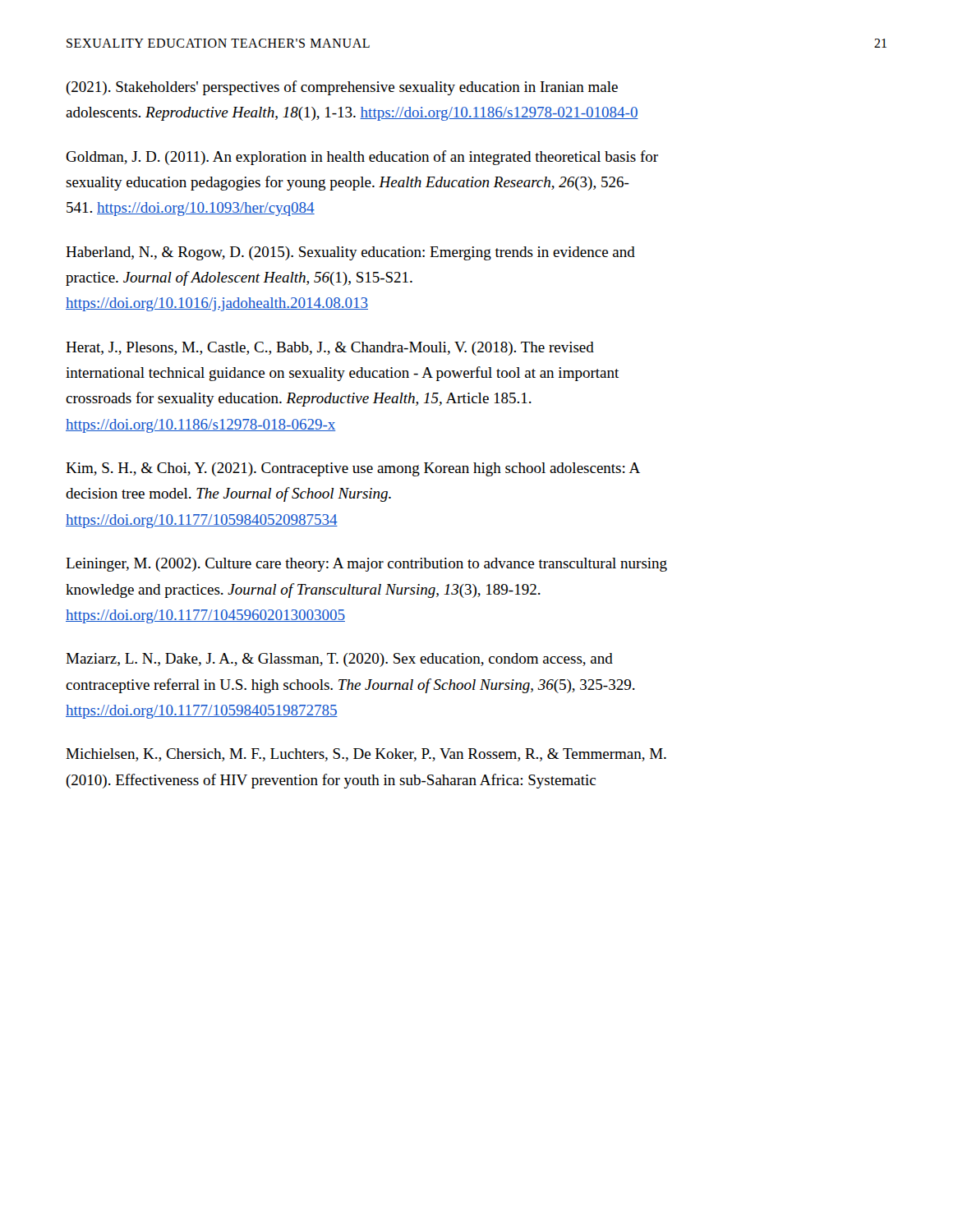Point to the region starting "Leininger, M. (2002)."
Screen dimensions: 1232x953
point(476,589)
